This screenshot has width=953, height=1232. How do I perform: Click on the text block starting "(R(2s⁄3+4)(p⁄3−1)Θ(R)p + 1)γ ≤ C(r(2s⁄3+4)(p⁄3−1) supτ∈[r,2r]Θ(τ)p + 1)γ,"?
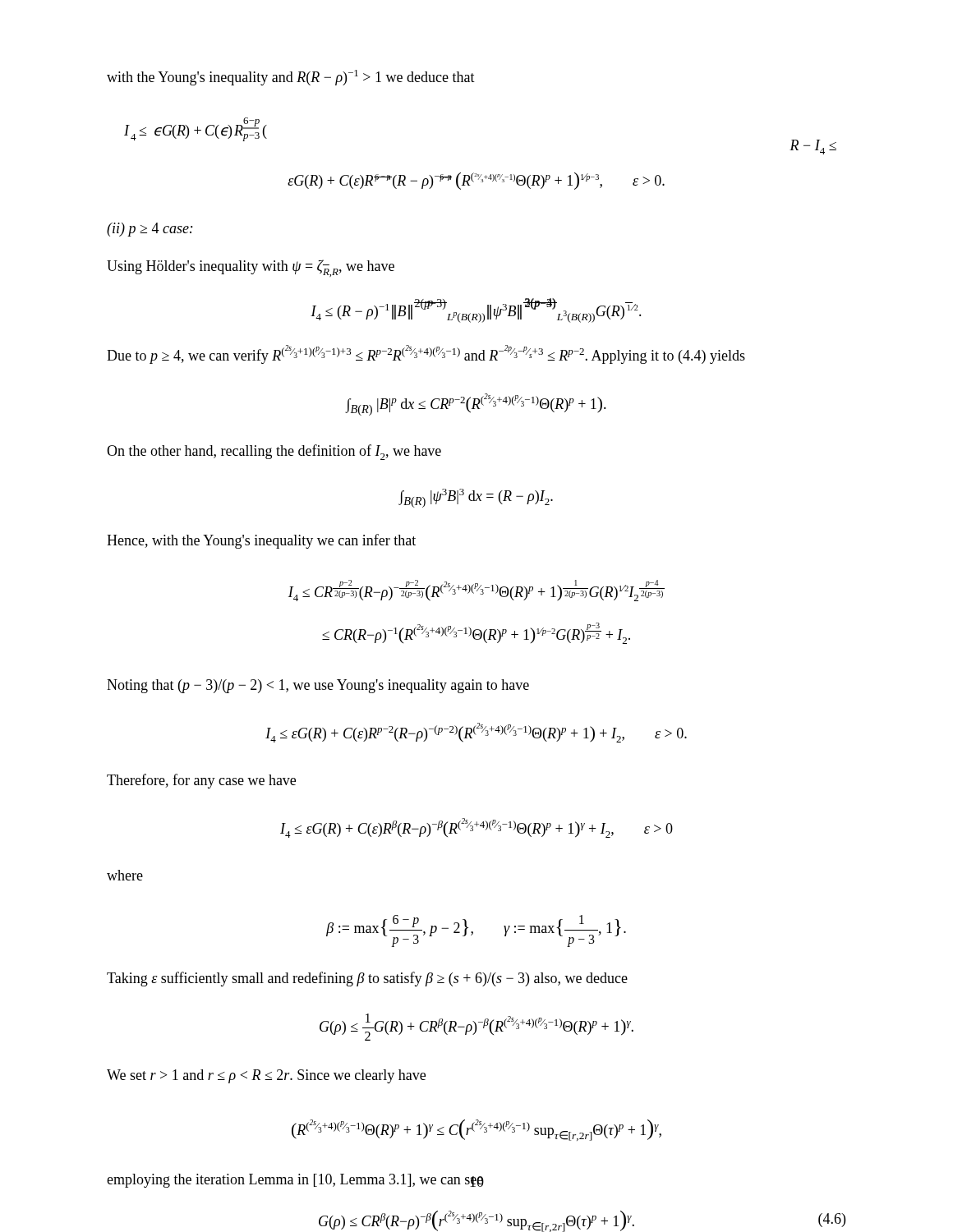pos(476,1128)
